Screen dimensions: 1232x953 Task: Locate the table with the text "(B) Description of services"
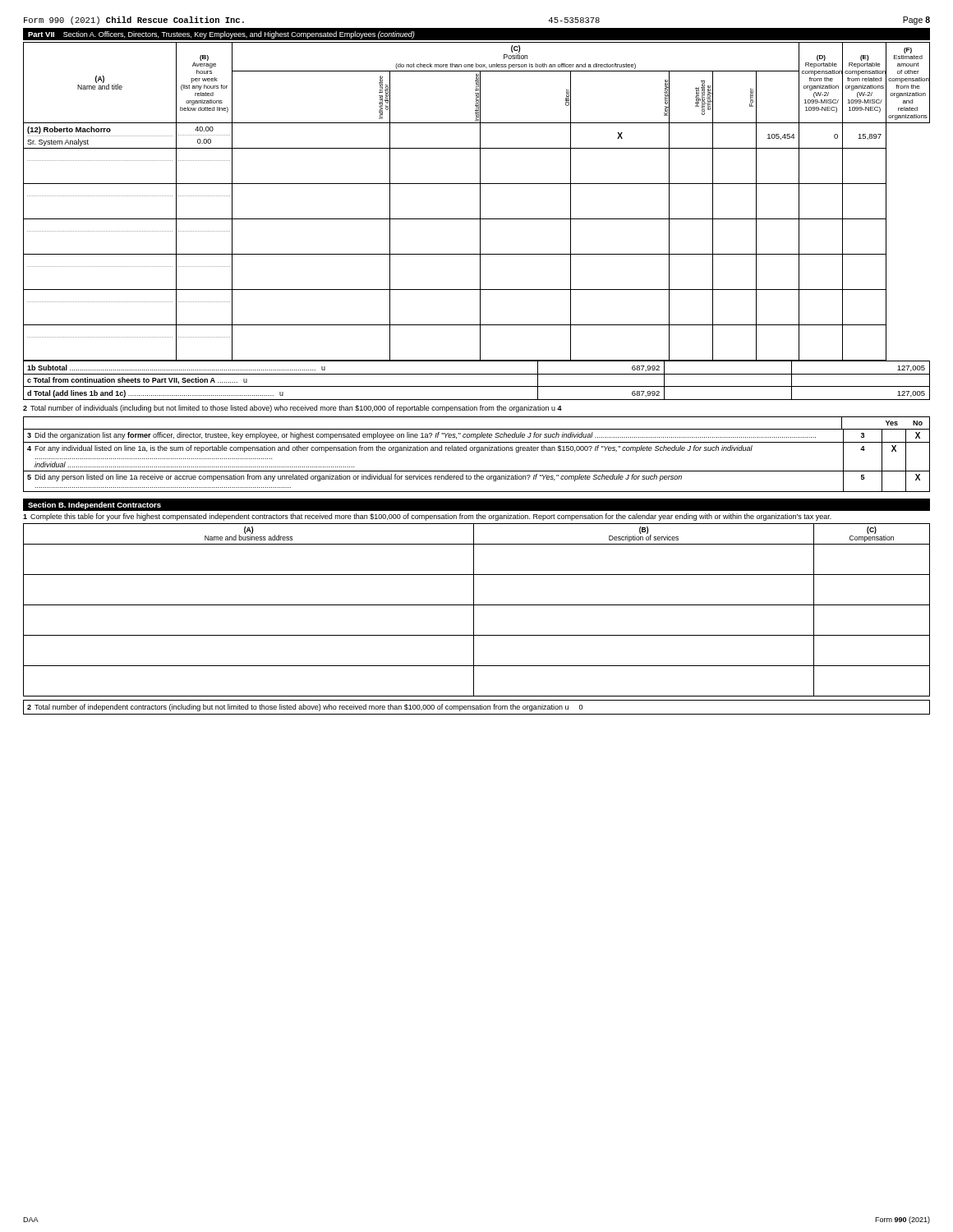point(476,610)
